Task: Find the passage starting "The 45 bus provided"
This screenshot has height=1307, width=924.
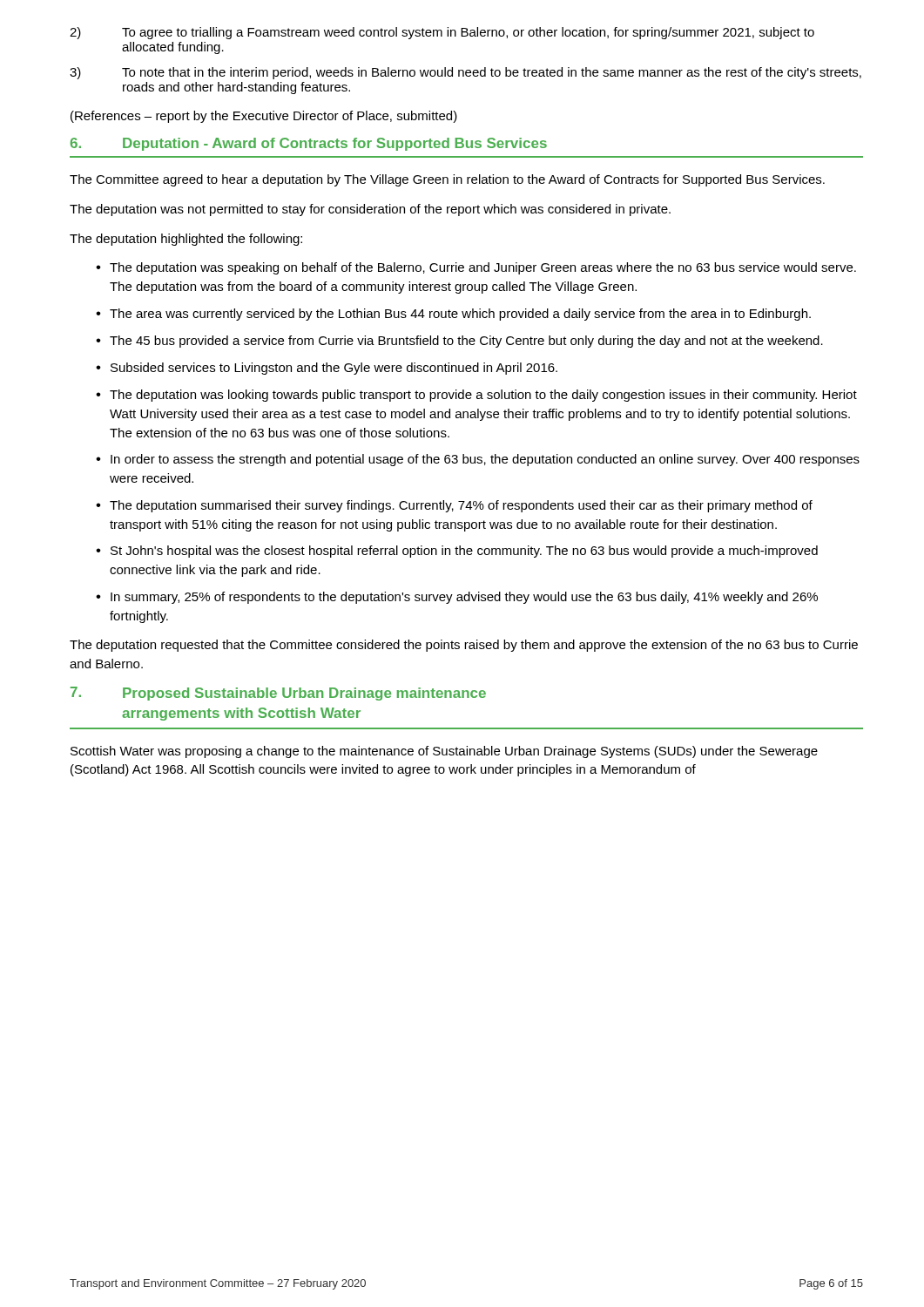Action: pyautogui.click(x=486, y=340)
